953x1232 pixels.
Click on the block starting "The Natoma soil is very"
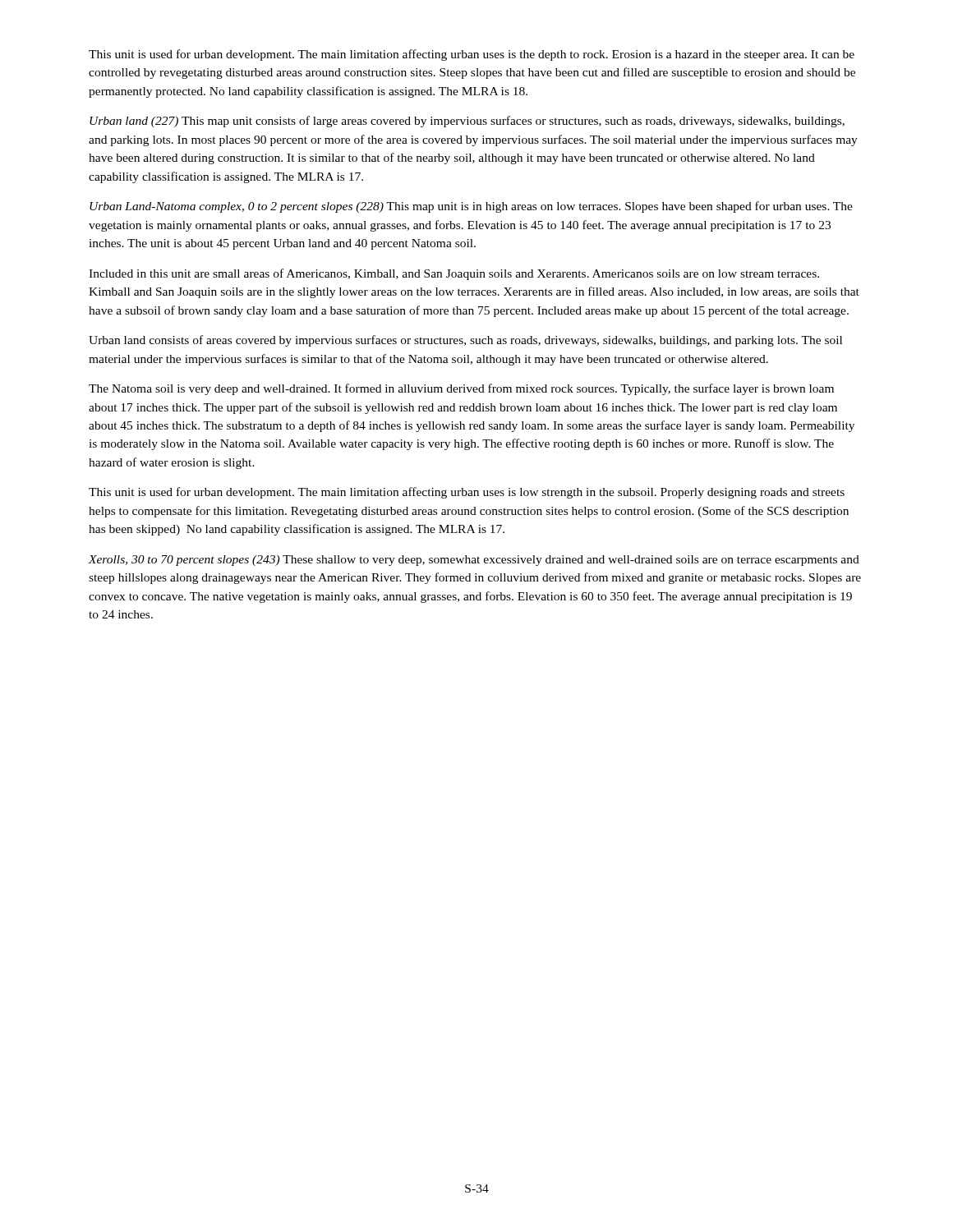coord(472,425)
